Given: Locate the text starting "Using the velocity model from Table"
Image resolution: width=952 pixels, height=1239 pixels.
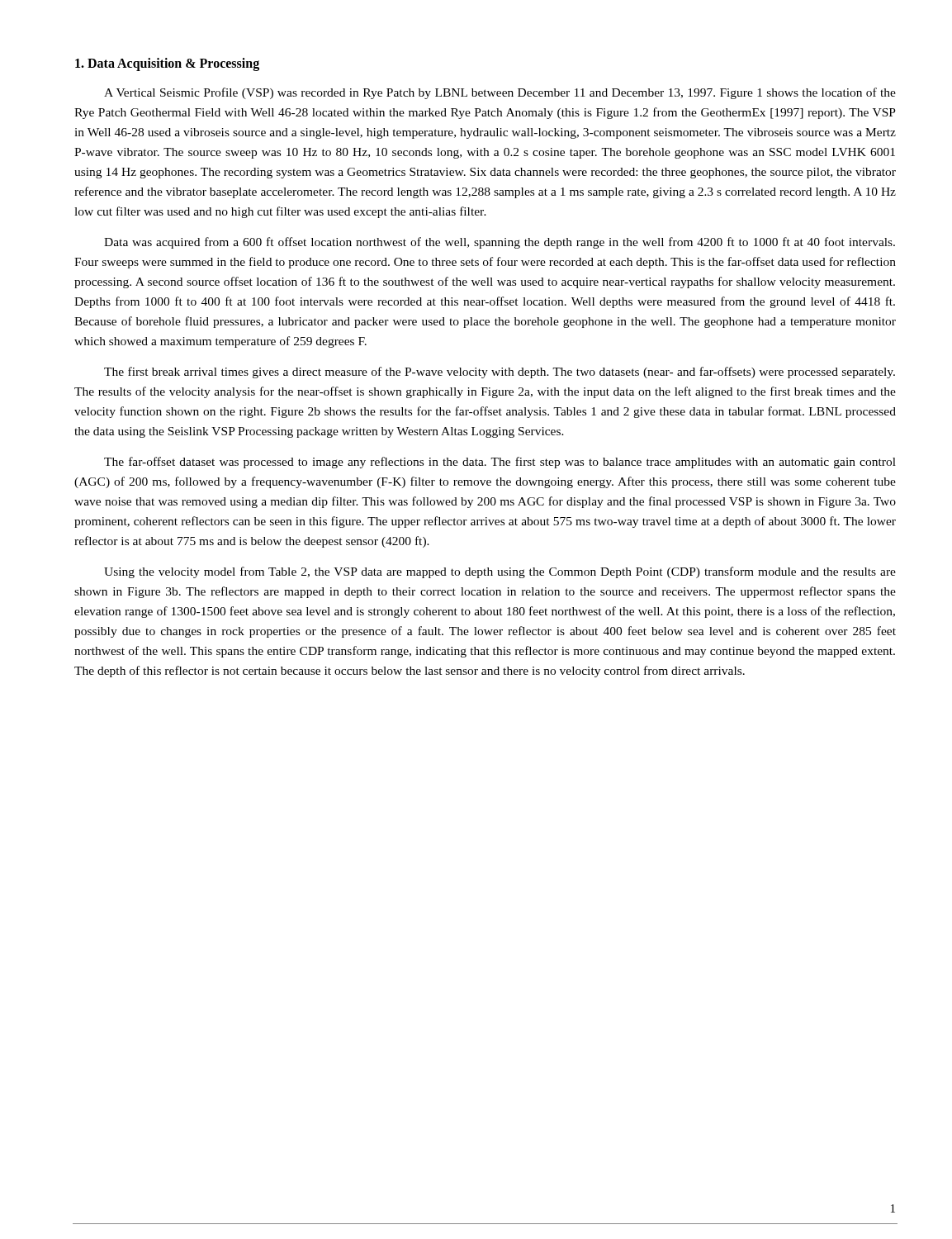Looking at the screenshot, I should click(485, 621).
